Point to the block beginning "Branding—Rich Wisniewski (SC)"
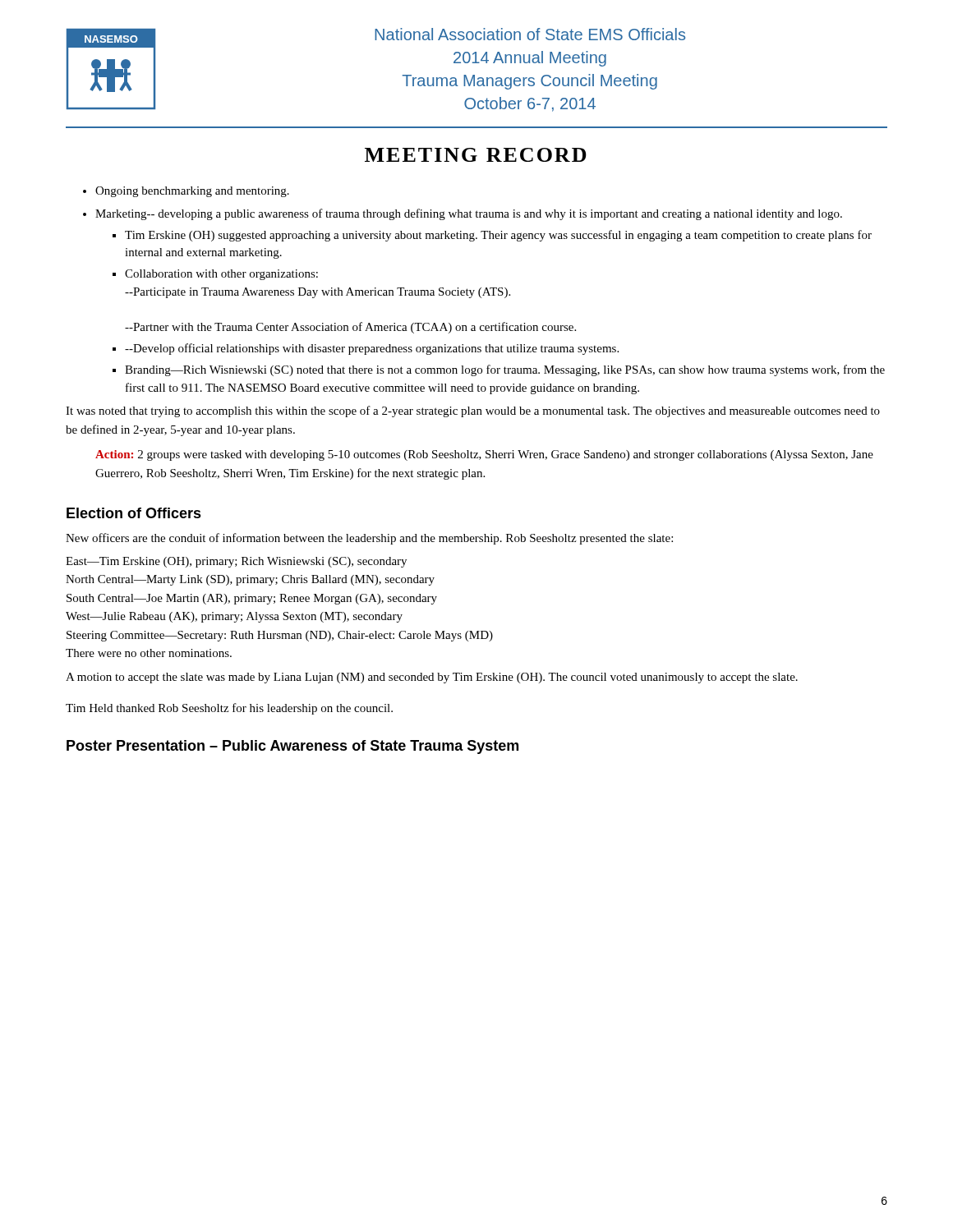The image size is (953, 1232). pos(505,378)
